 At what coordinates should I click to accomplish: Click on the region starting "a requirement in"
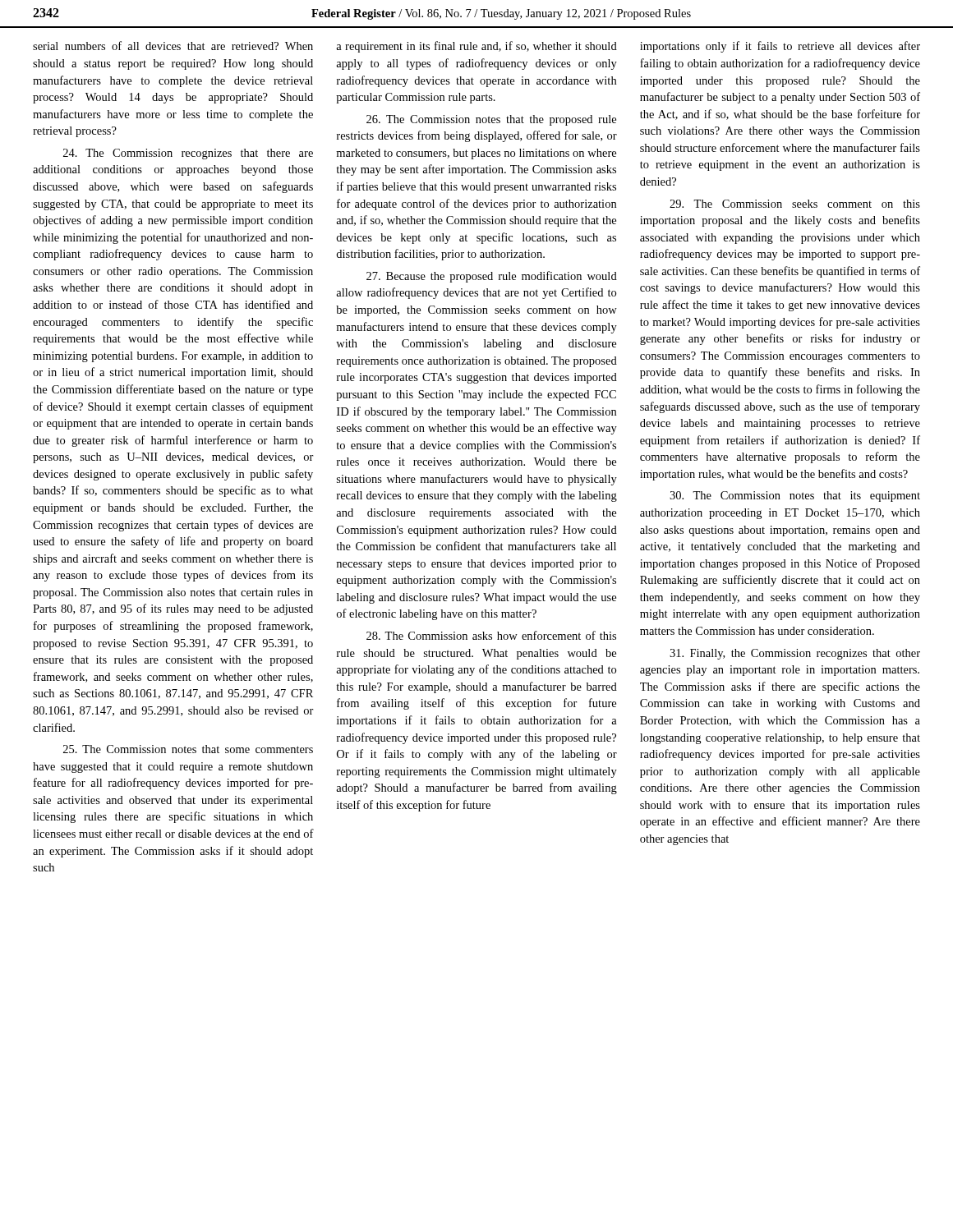pyautogui.click(x=476, y=426)
